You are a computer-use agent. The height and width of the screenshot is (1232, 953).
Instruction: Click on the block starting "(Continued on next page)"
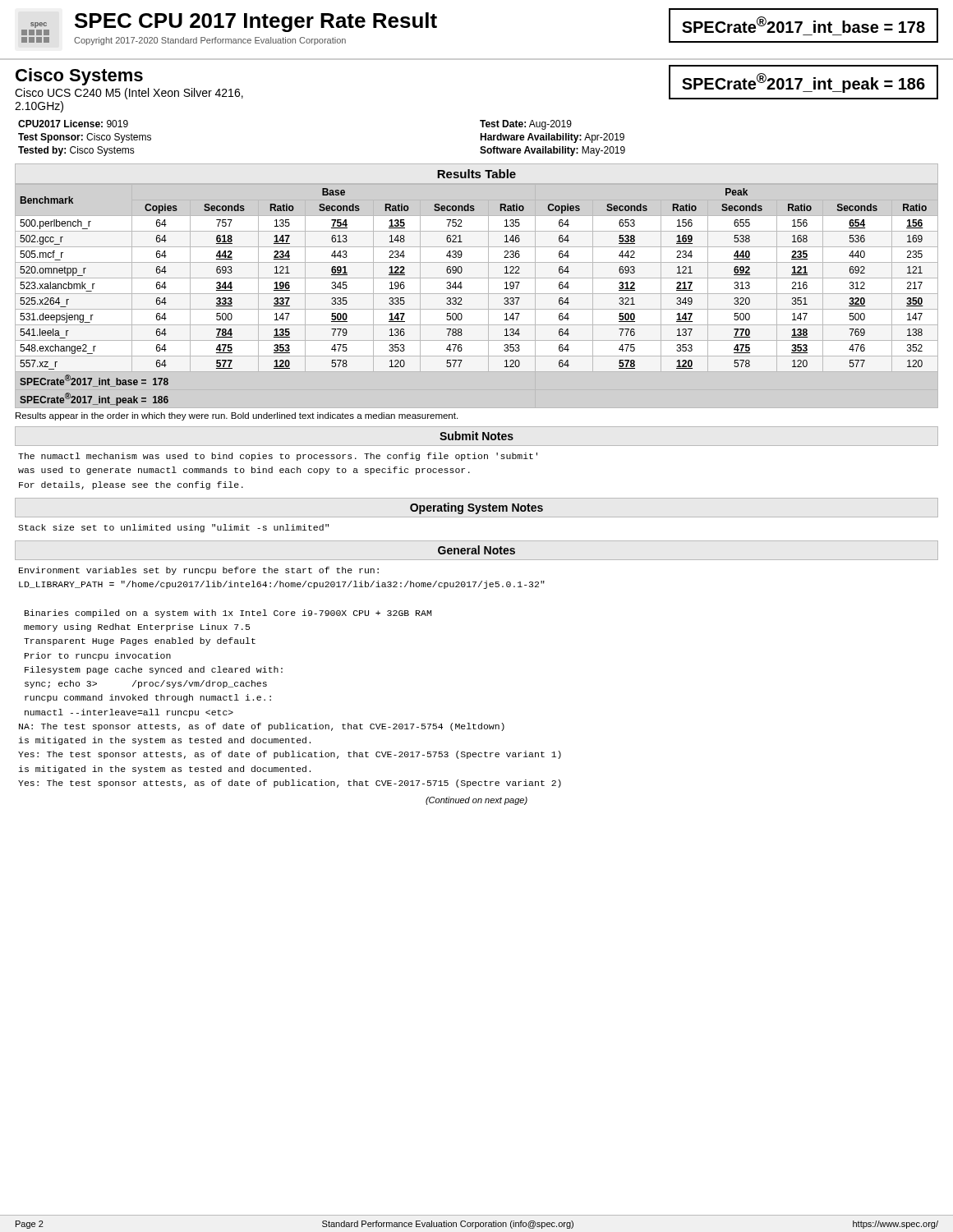pyautogui.click(x=476, y=800)
